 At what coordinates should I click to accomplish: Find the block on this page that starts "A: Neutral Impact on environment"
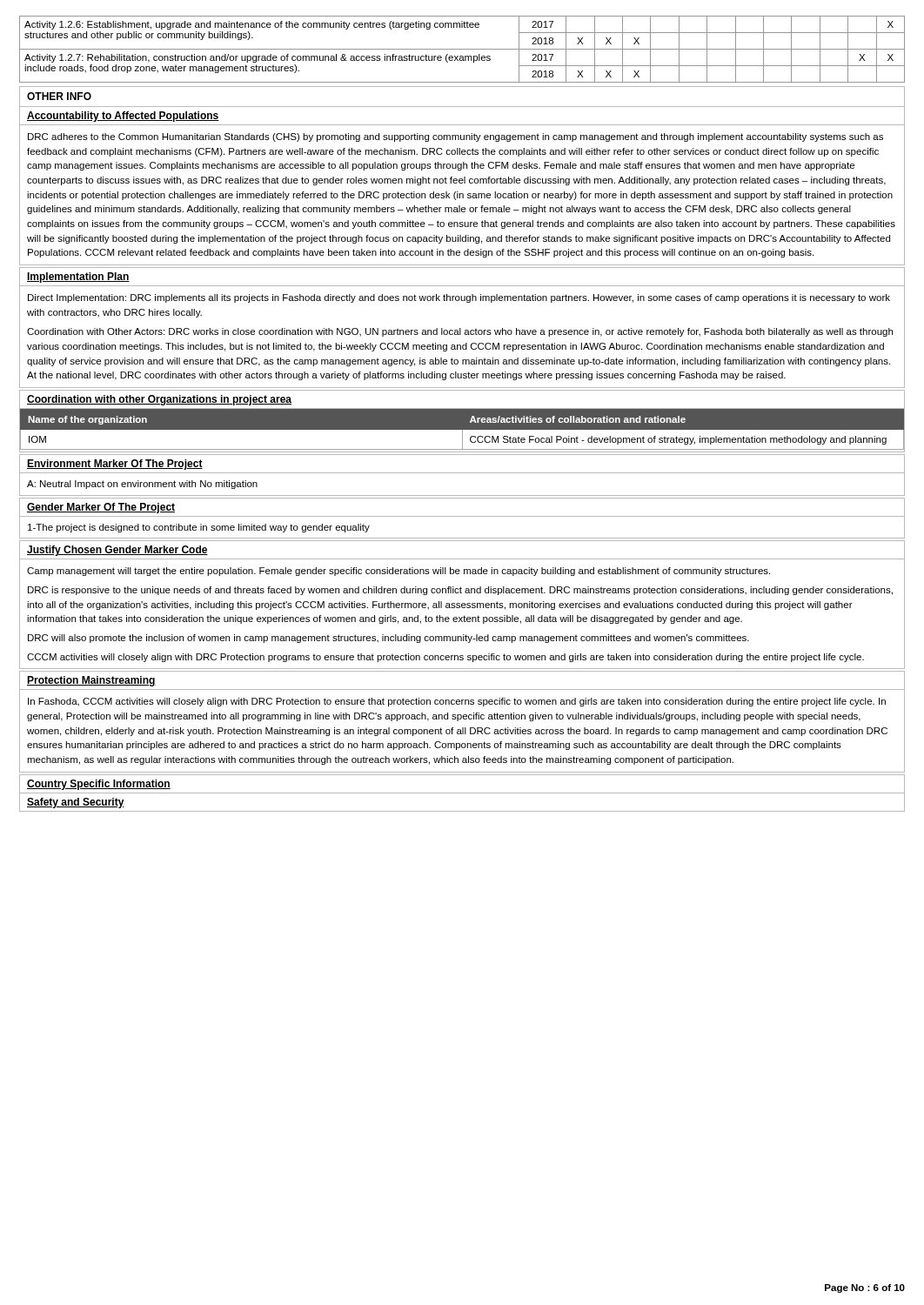(x=142, y=484)
